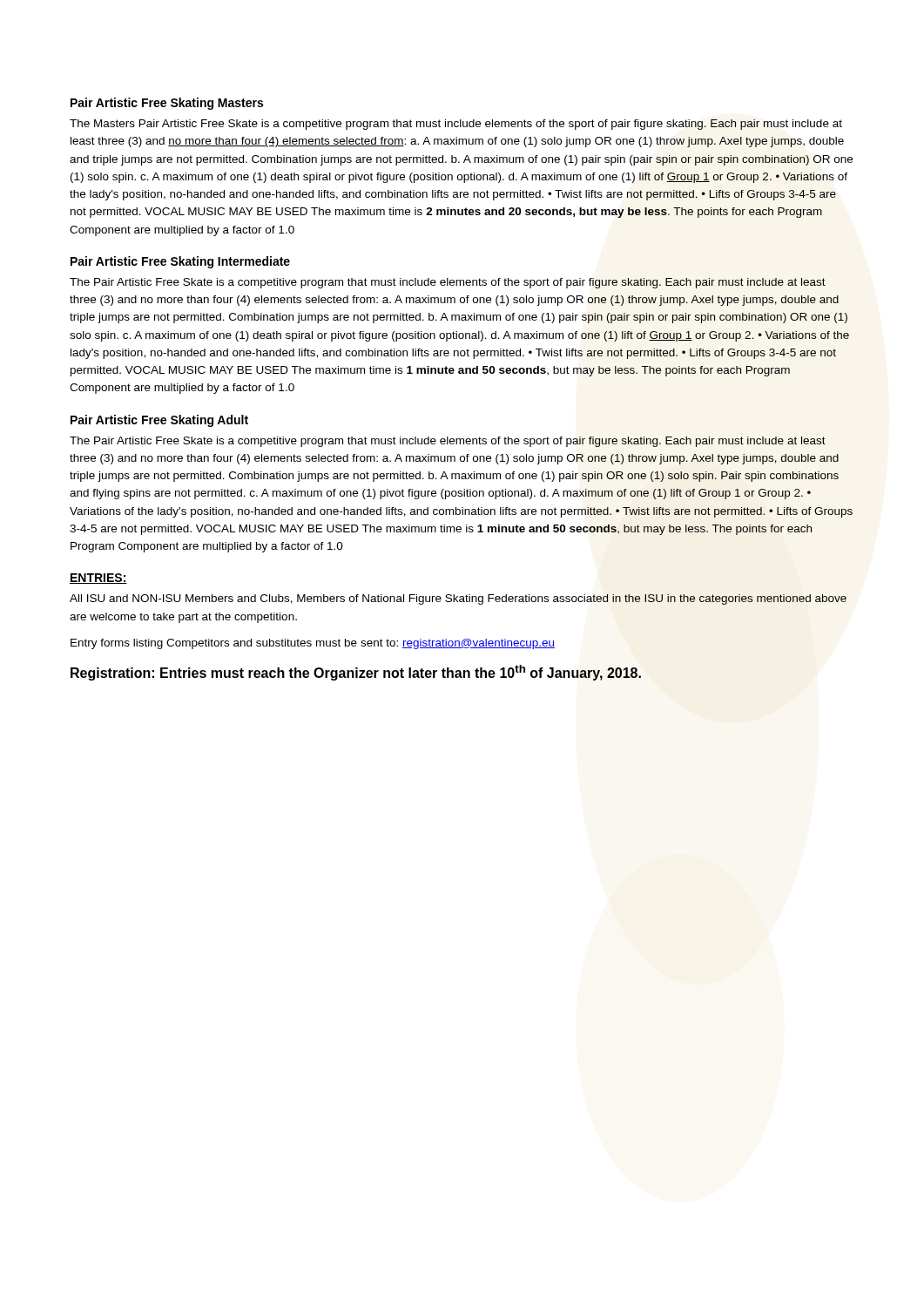Click where it says "Pair Artistic Free Skating Adult"
Screen dimensions: 1307x924
point(159,420)
